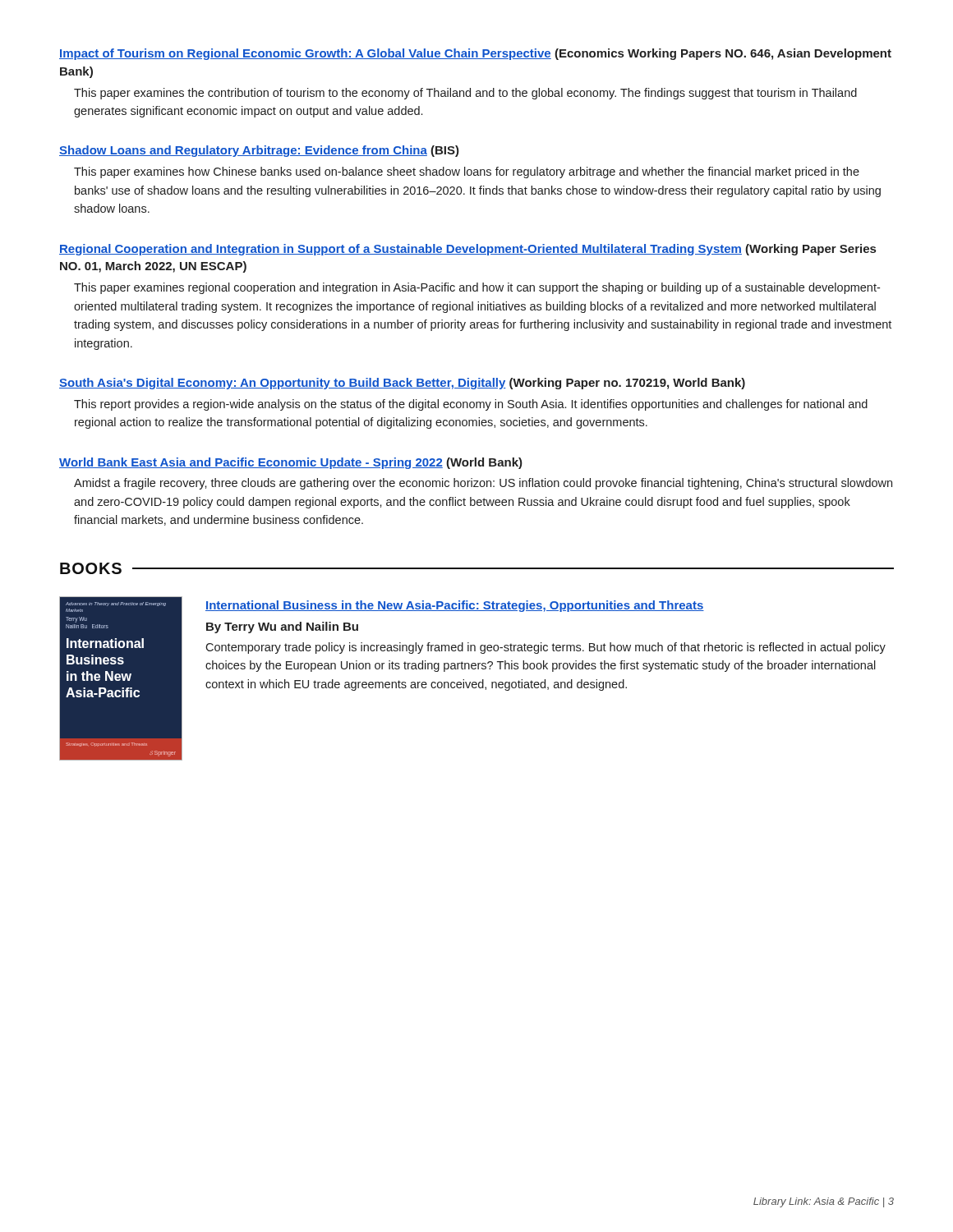Image resolution: width=953 pixels, height=1232 pixels.
Task: Locate the block starting "Impact of Tourism"
Action: [x=476, y=82]
